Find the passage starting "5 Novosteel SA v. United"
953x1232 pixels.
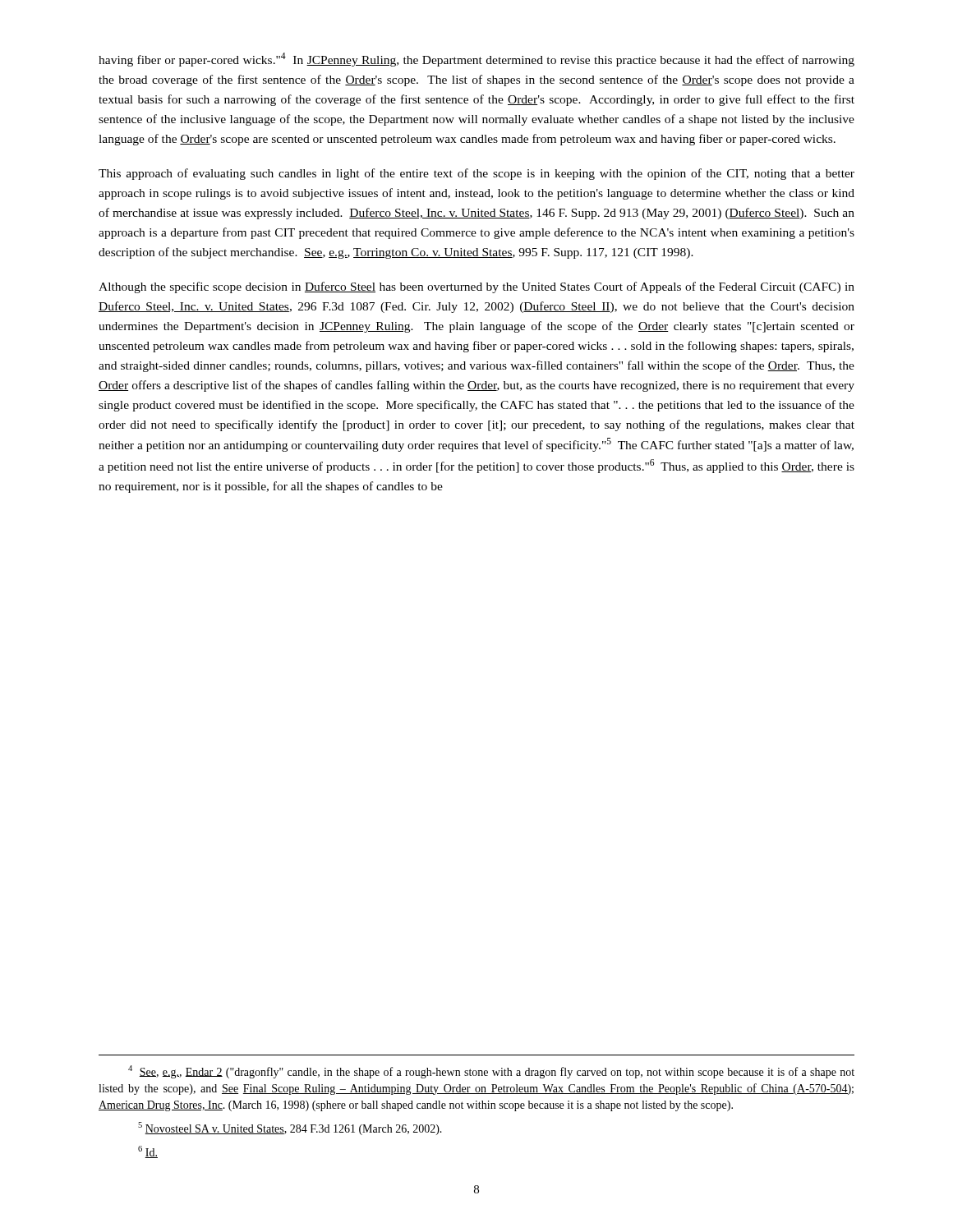290,1128
